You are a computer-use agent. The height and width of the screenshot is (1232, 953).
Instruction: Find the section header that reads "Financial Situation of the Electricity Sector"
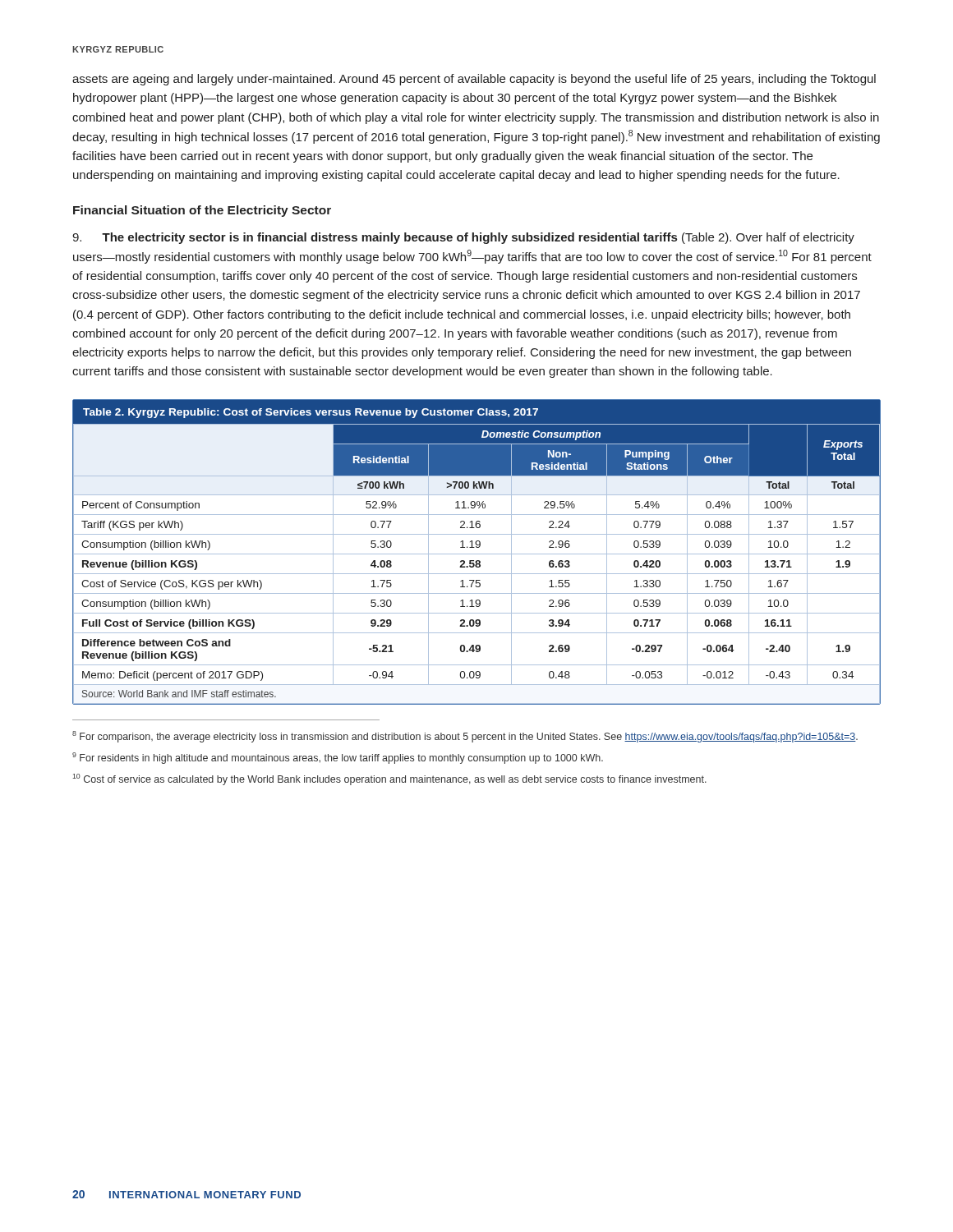click(202, 209)
